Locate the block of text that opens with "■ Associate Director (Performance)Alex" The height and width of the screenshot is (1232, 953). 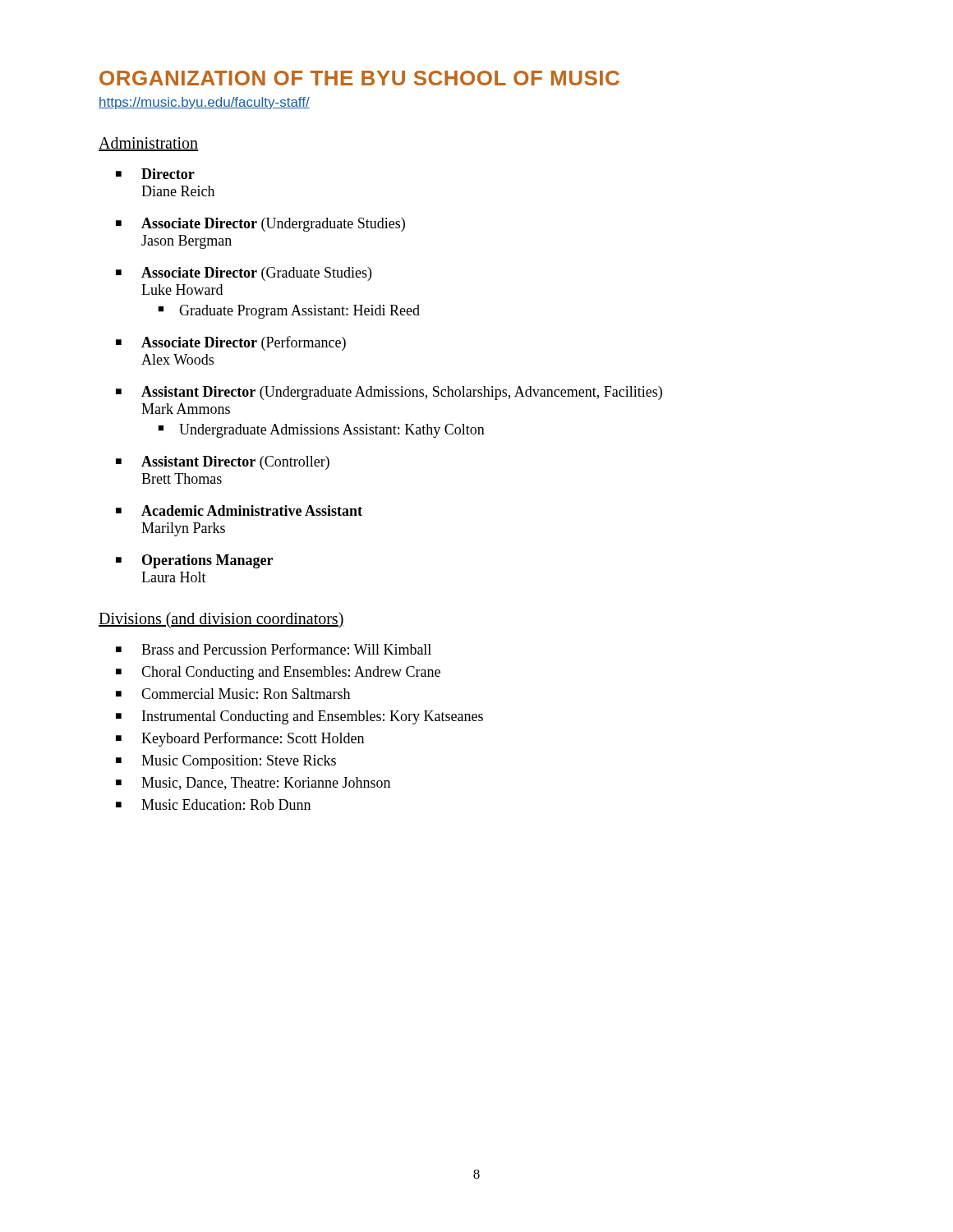[231, 351]
